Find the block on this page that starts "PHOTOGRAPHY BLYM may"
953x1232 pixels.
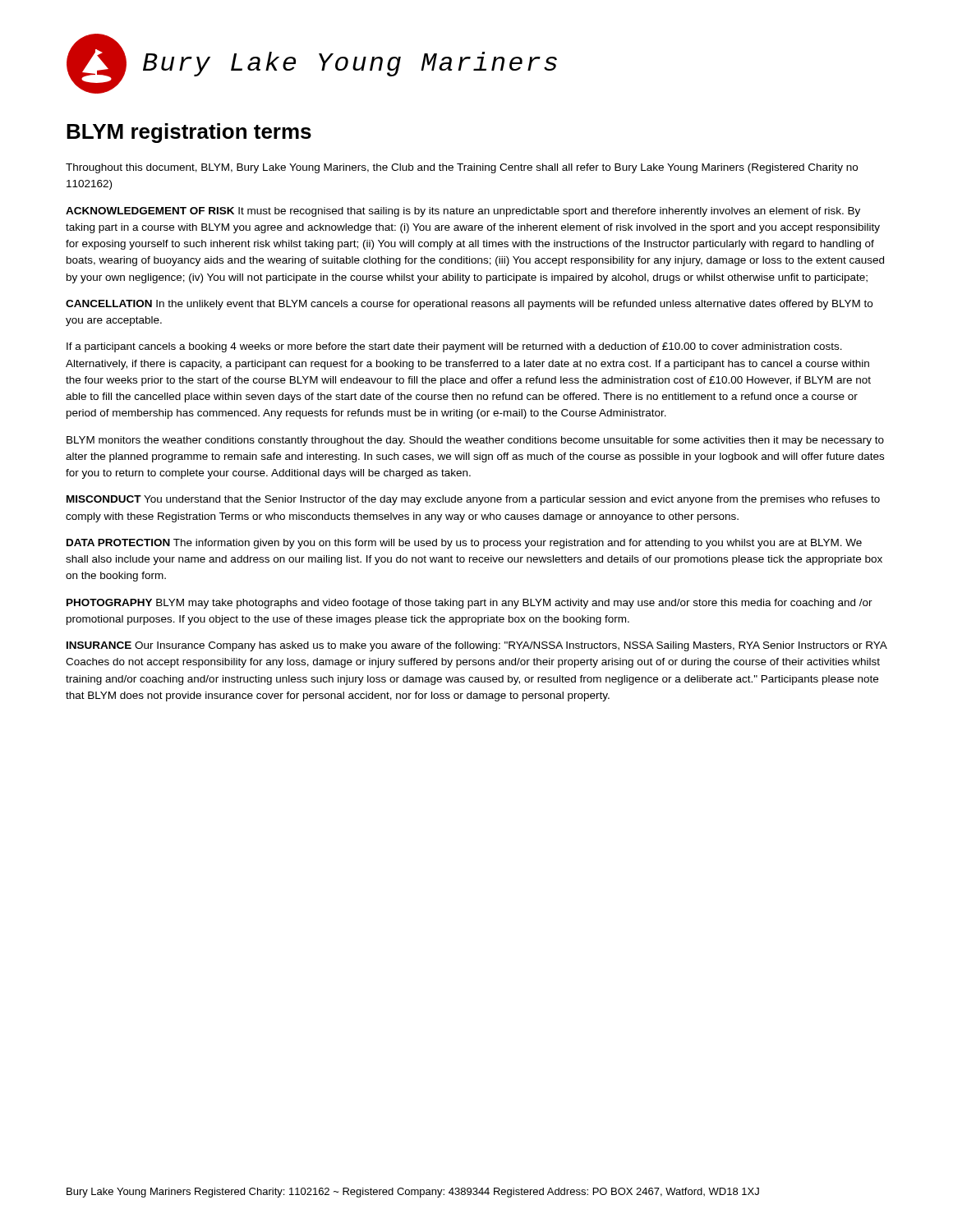pyautogui.click(x=469, y=610)
